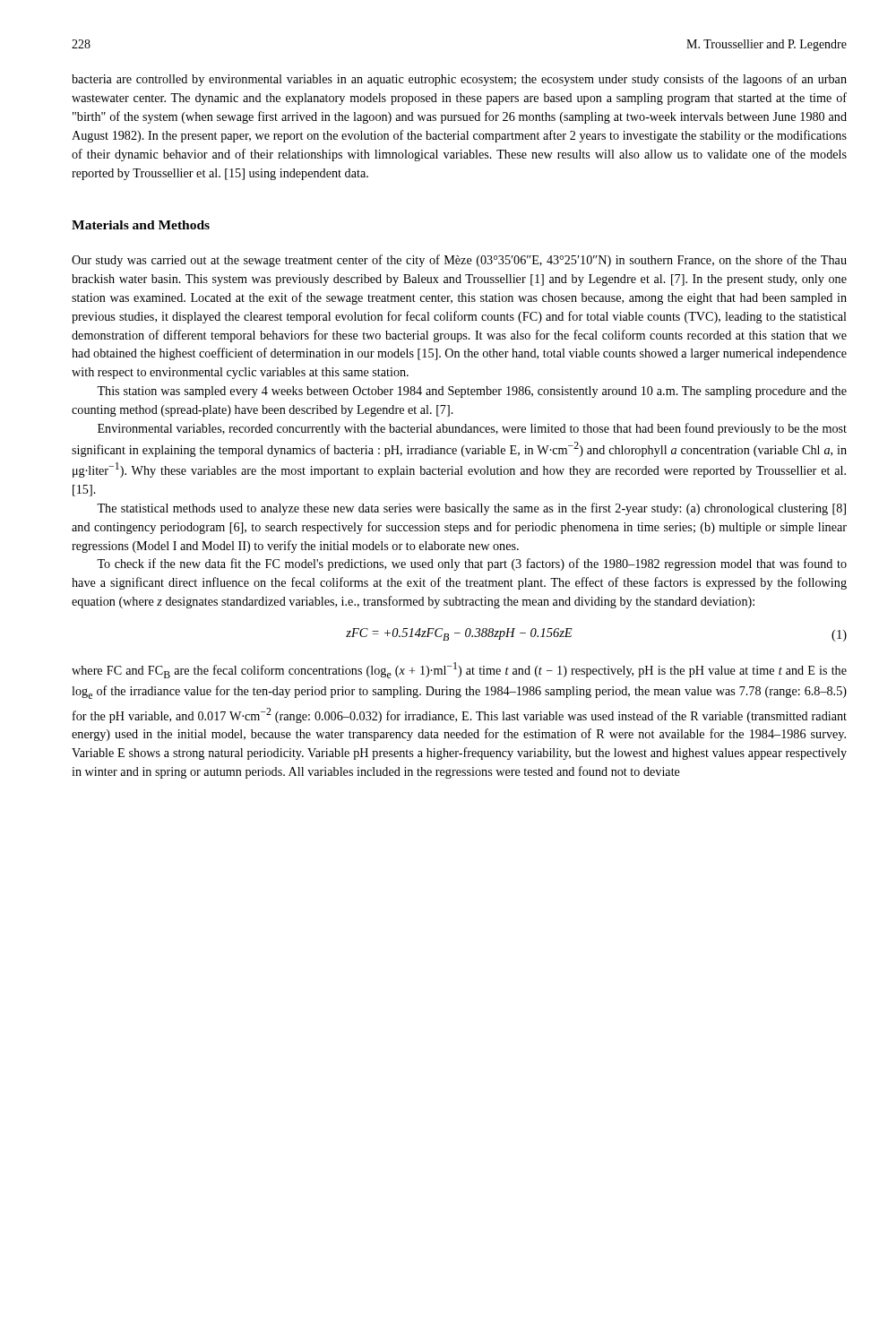The image size is (896, 1344).
Task: Select the element starting "To check if the new"
Action: click(x=459, y=583)
